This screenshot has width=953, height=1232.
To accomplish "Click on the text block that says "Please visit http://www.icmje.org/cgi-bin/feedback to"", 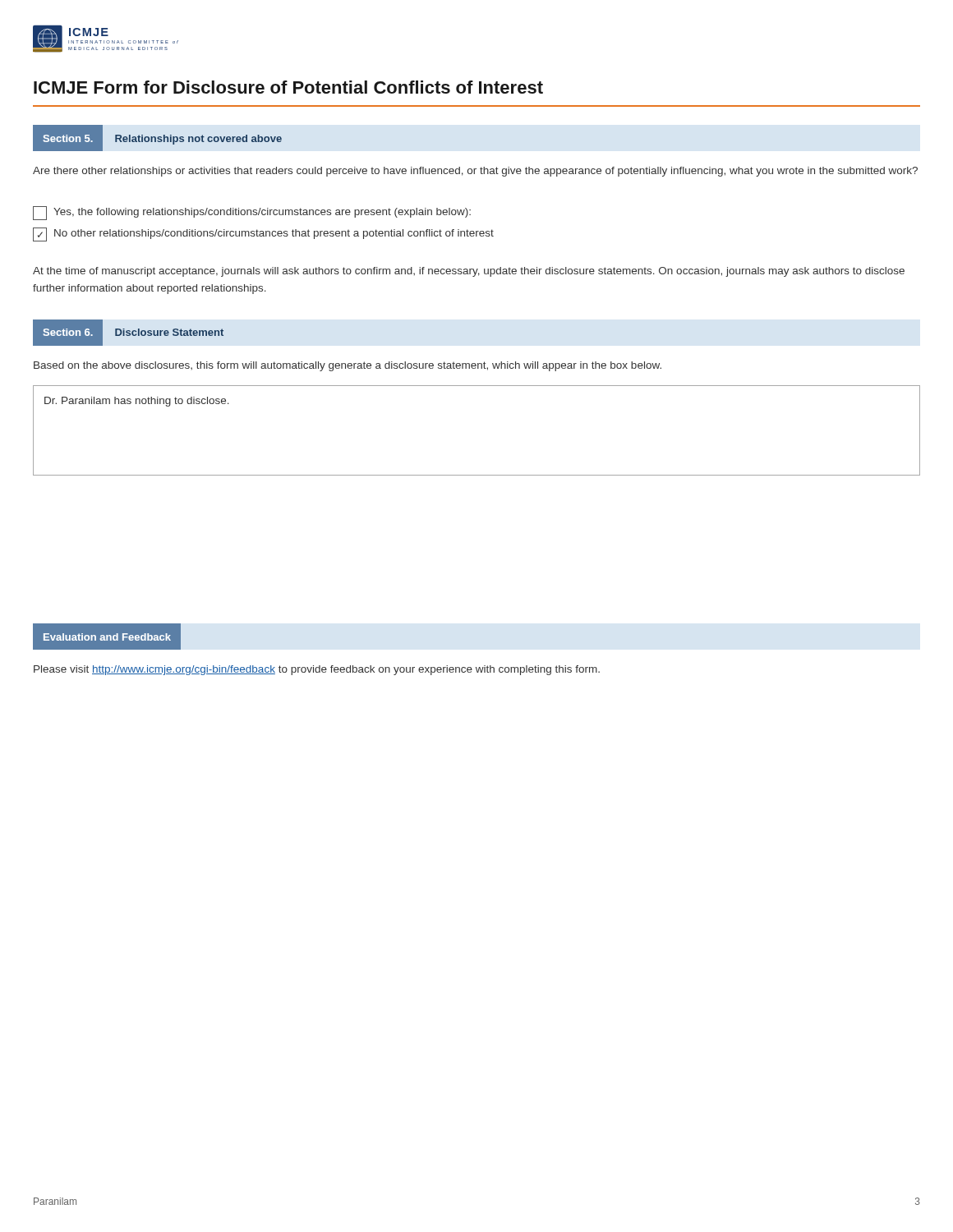I will pyautogui.click(x=317, y=669).
